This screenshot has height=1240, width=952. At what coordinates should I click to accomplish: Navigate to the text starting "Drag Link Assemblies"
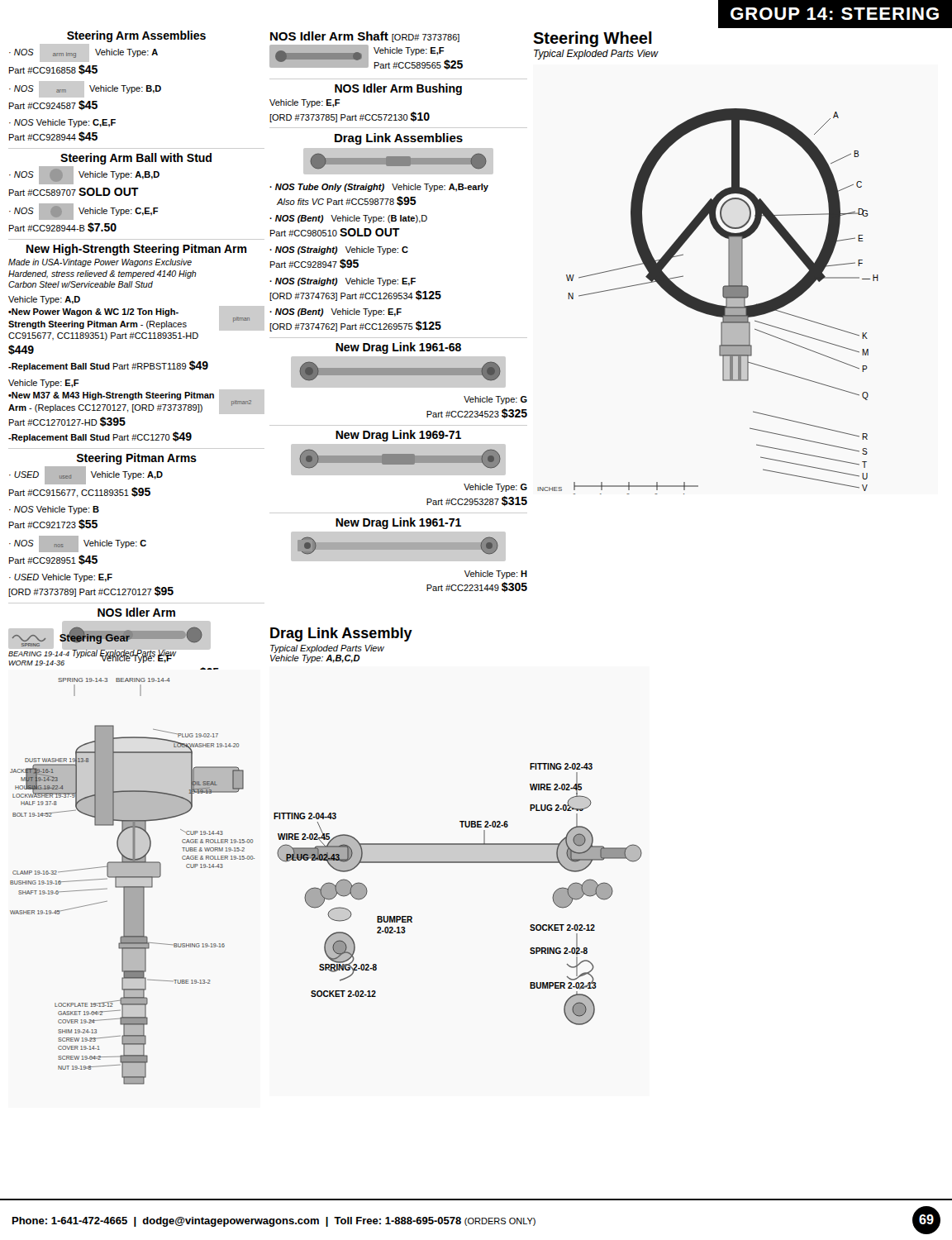(398, 138)
